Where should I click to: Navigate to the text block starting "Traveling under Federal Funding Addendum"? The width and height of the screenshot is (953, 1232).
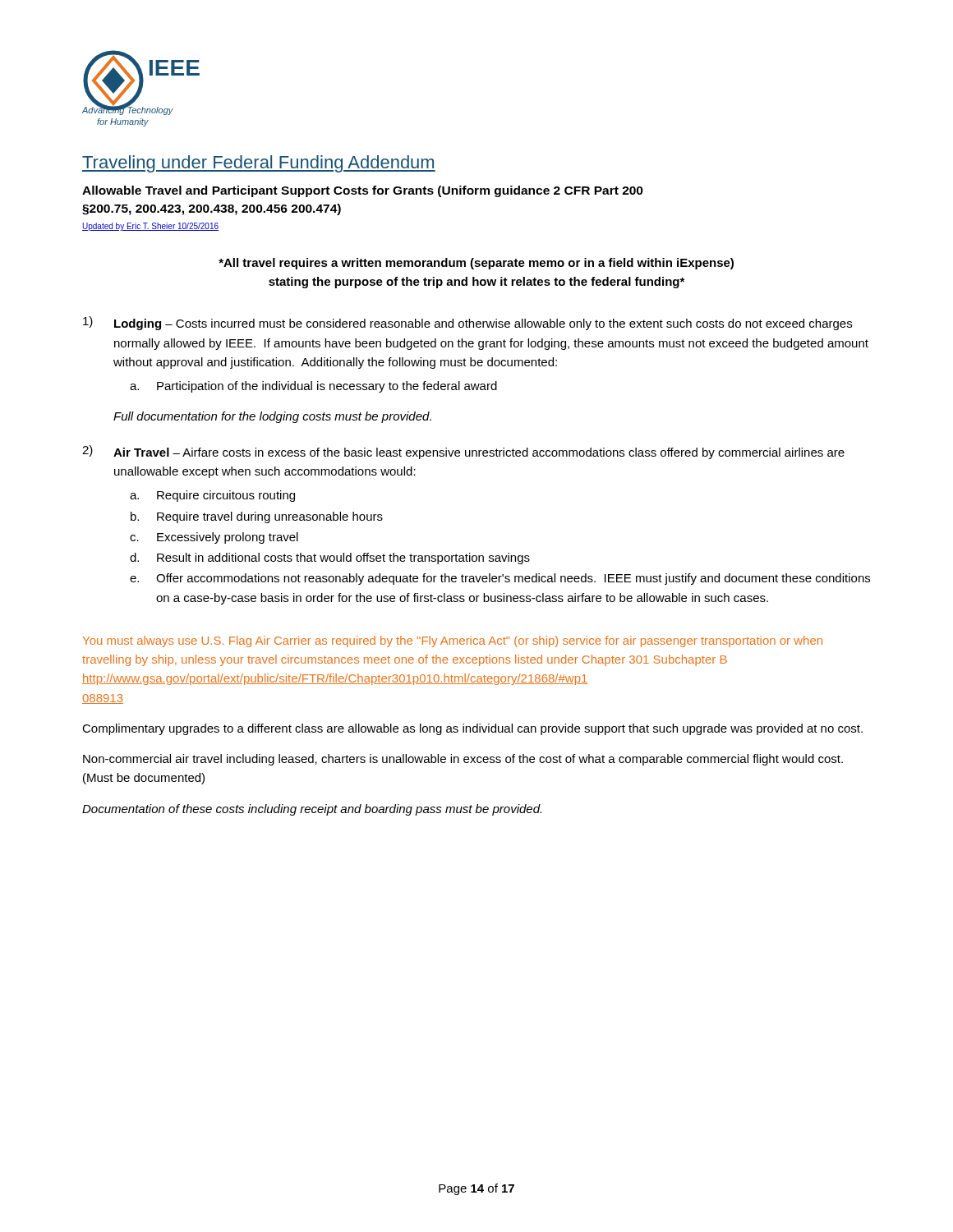point(259,164)
